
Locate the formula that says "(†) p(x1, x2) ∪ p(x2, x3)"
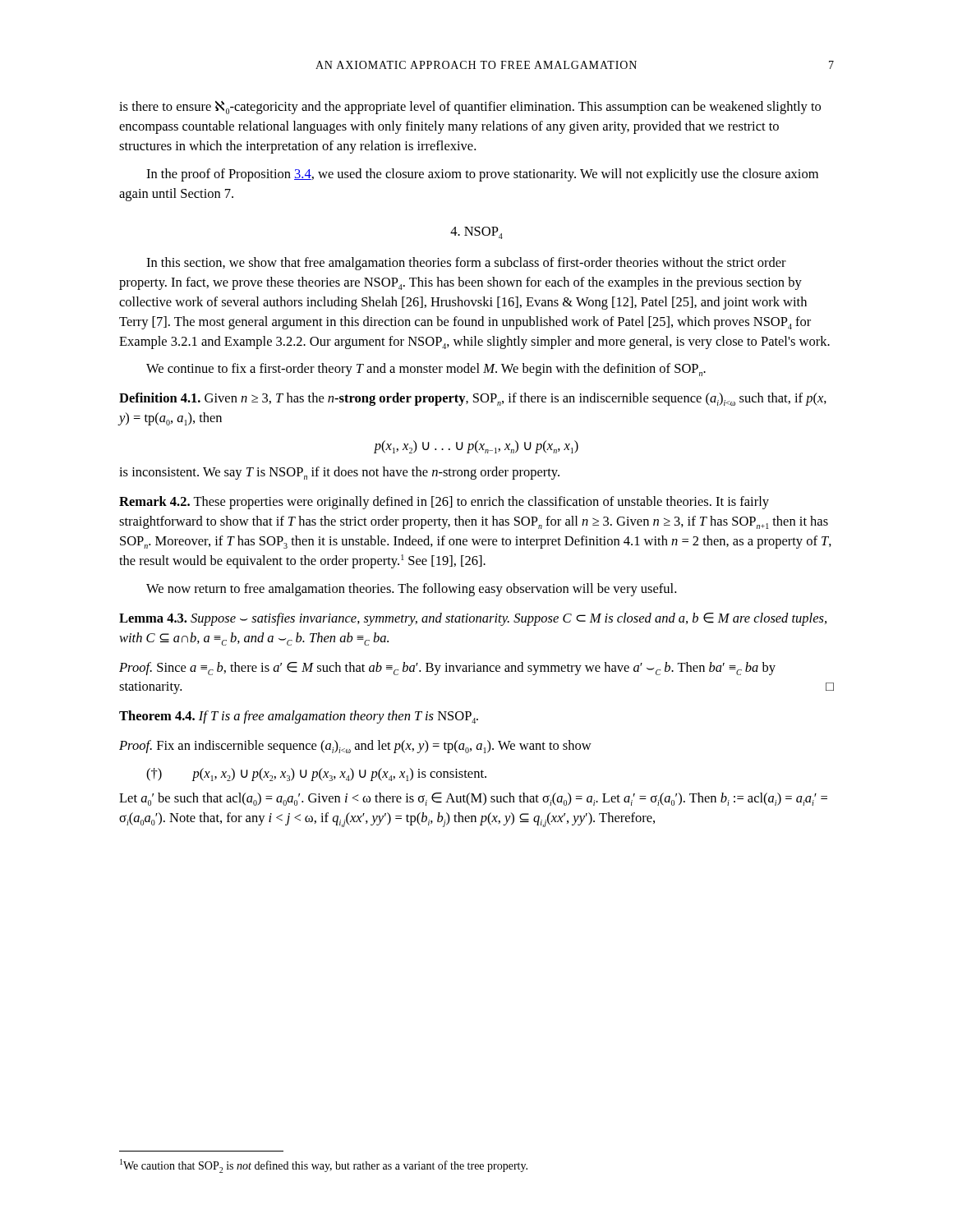tap(317, 774)
